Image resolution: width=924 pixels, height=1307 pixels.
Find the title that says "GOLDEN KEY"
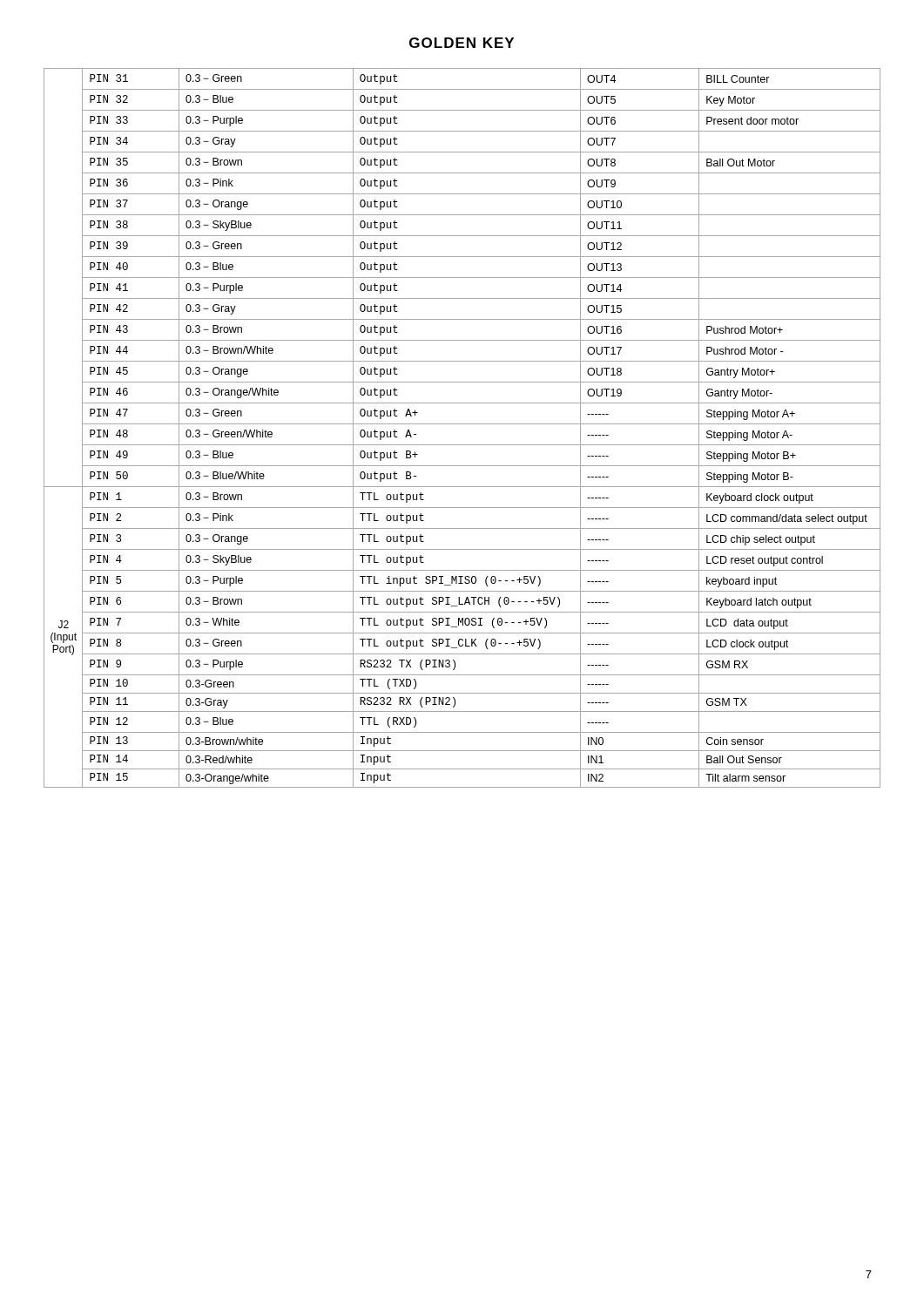click(462, 43)
